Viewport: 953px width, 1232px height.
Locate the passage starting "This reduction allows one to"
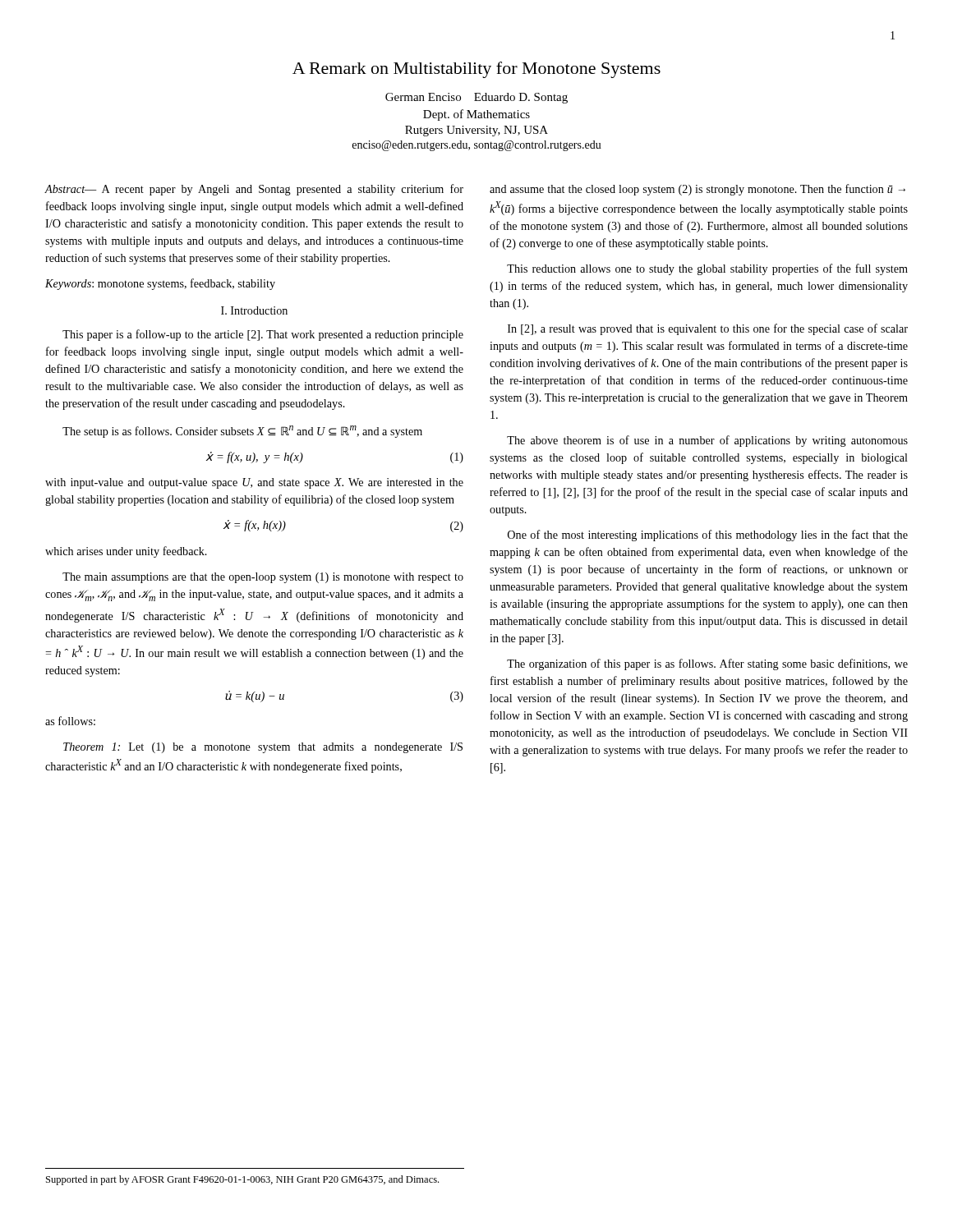click(699, 286)
